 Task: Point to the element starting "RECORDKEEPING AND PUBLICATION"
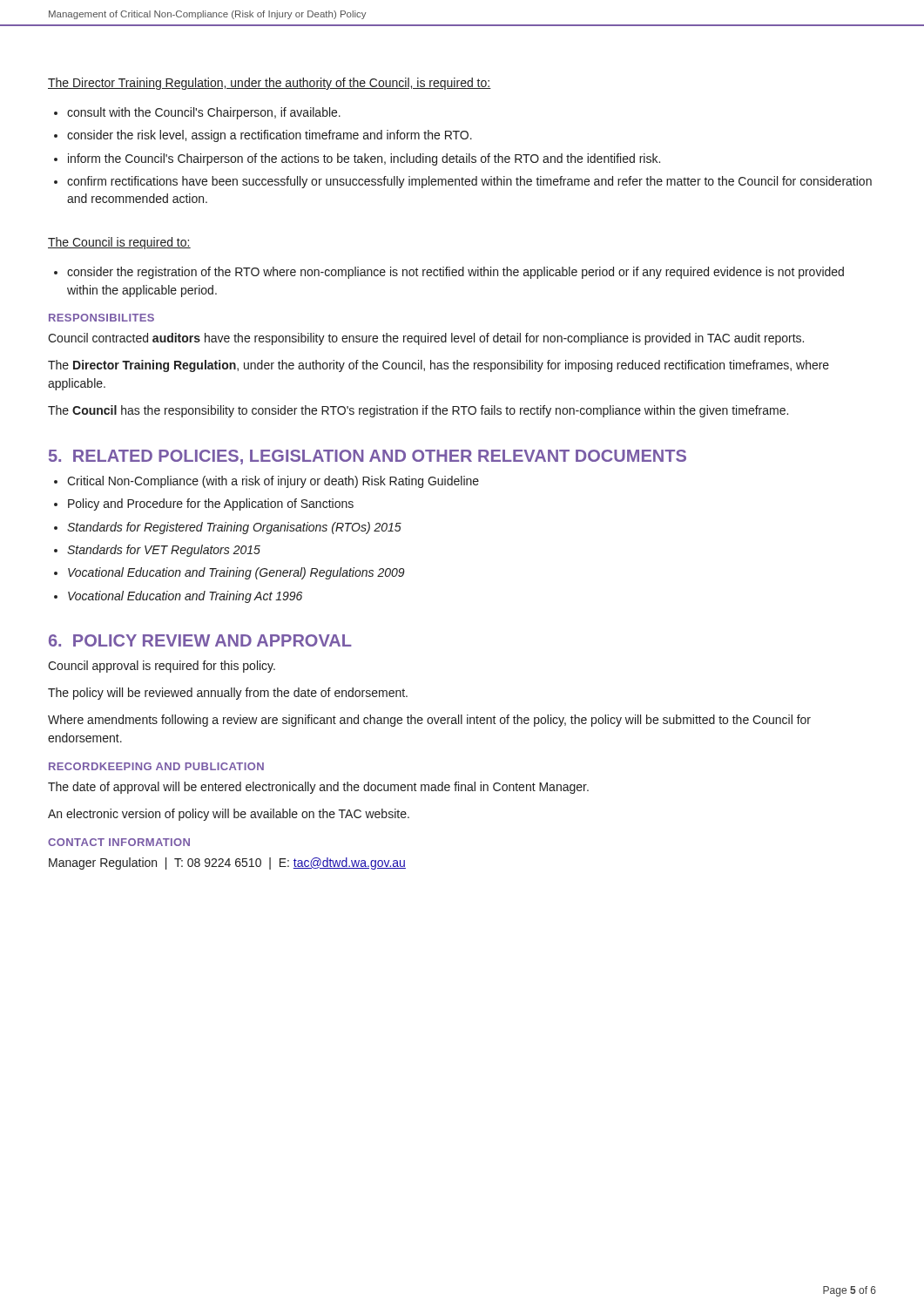(156, 766)
